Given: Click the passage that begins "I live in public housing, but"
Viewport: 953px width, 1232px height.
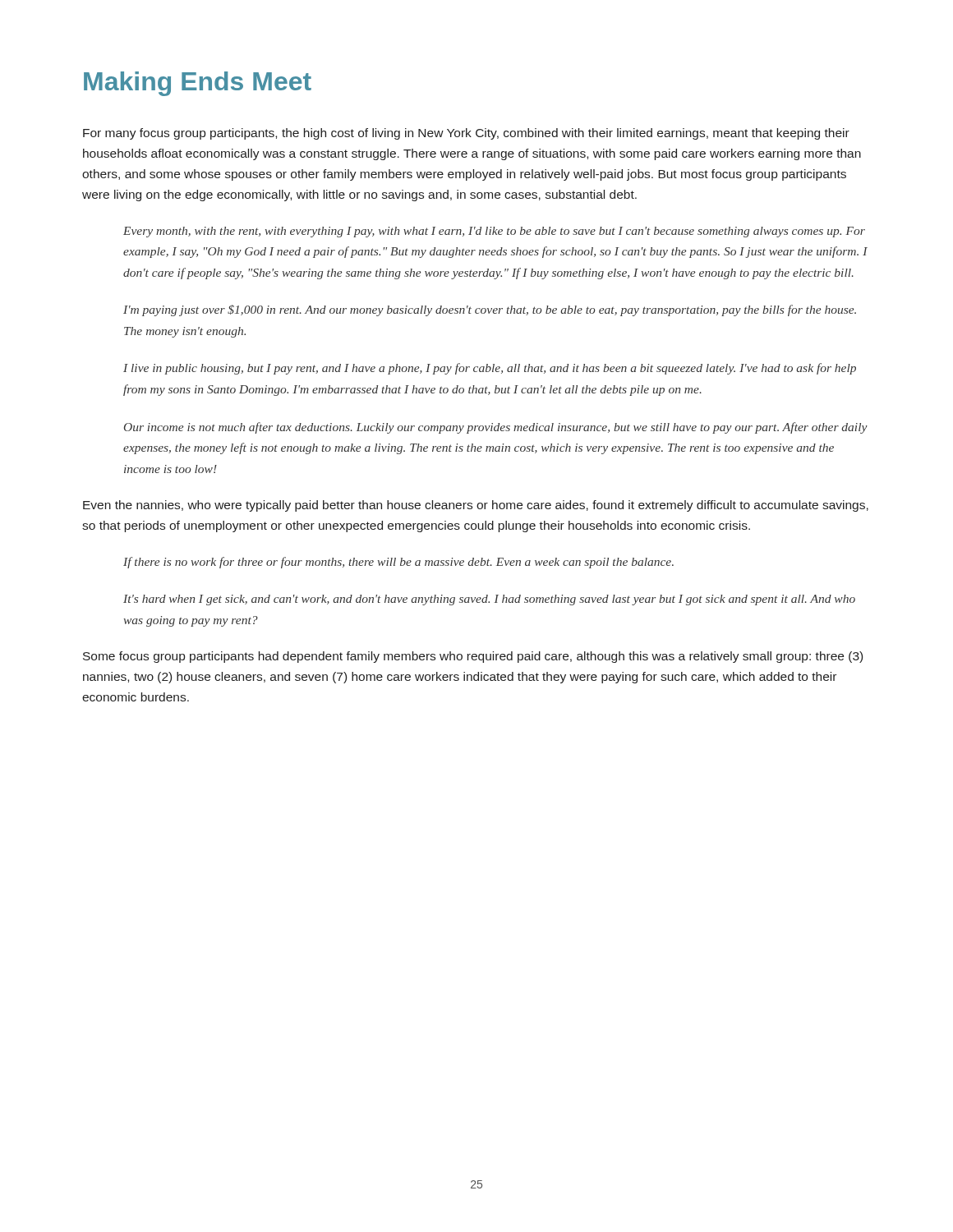Looking at the screenshot, I should click(497, 379).
